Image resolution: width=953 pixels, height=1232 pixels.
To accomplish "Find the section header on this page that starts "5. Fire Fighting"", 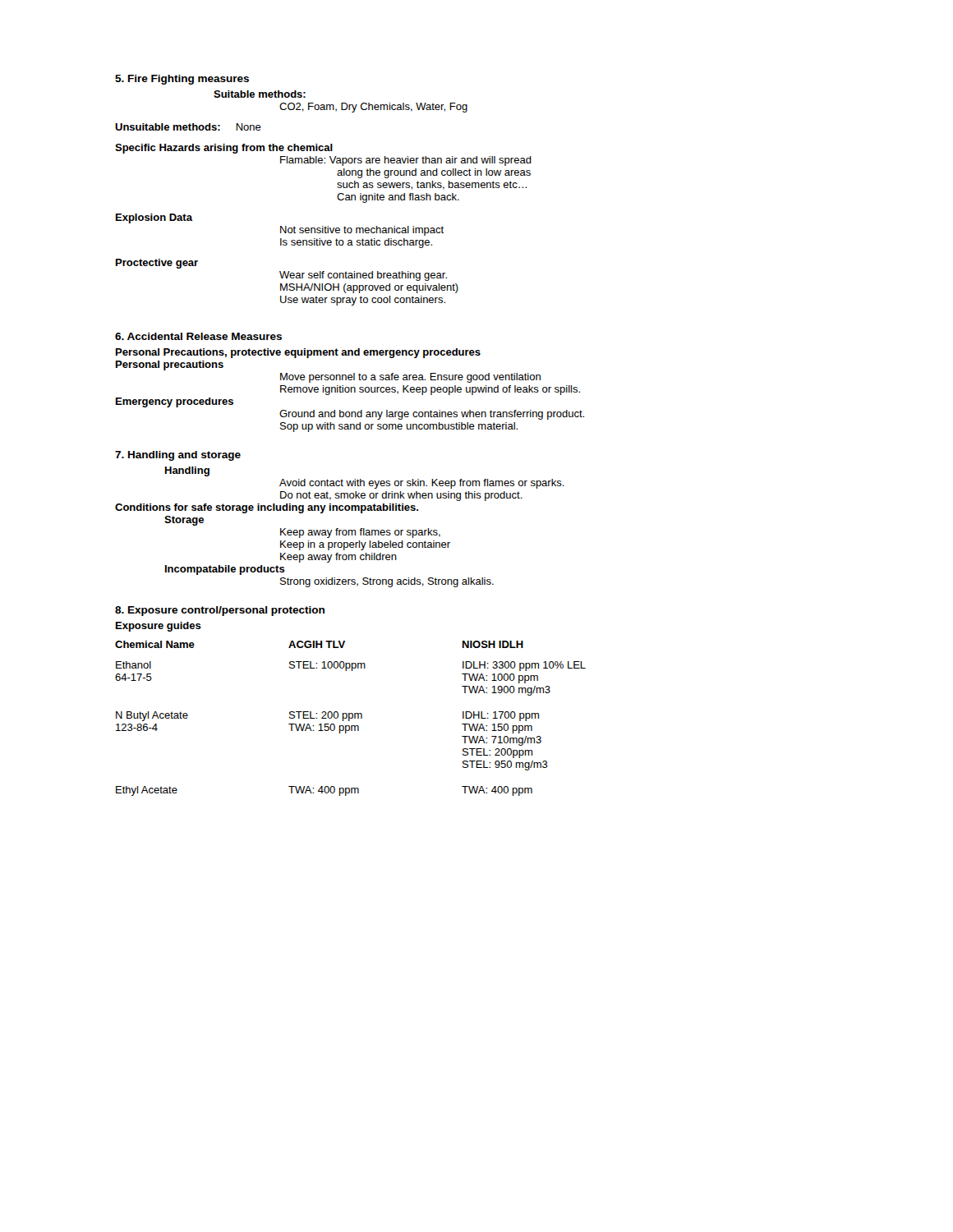I will (182, 78).
